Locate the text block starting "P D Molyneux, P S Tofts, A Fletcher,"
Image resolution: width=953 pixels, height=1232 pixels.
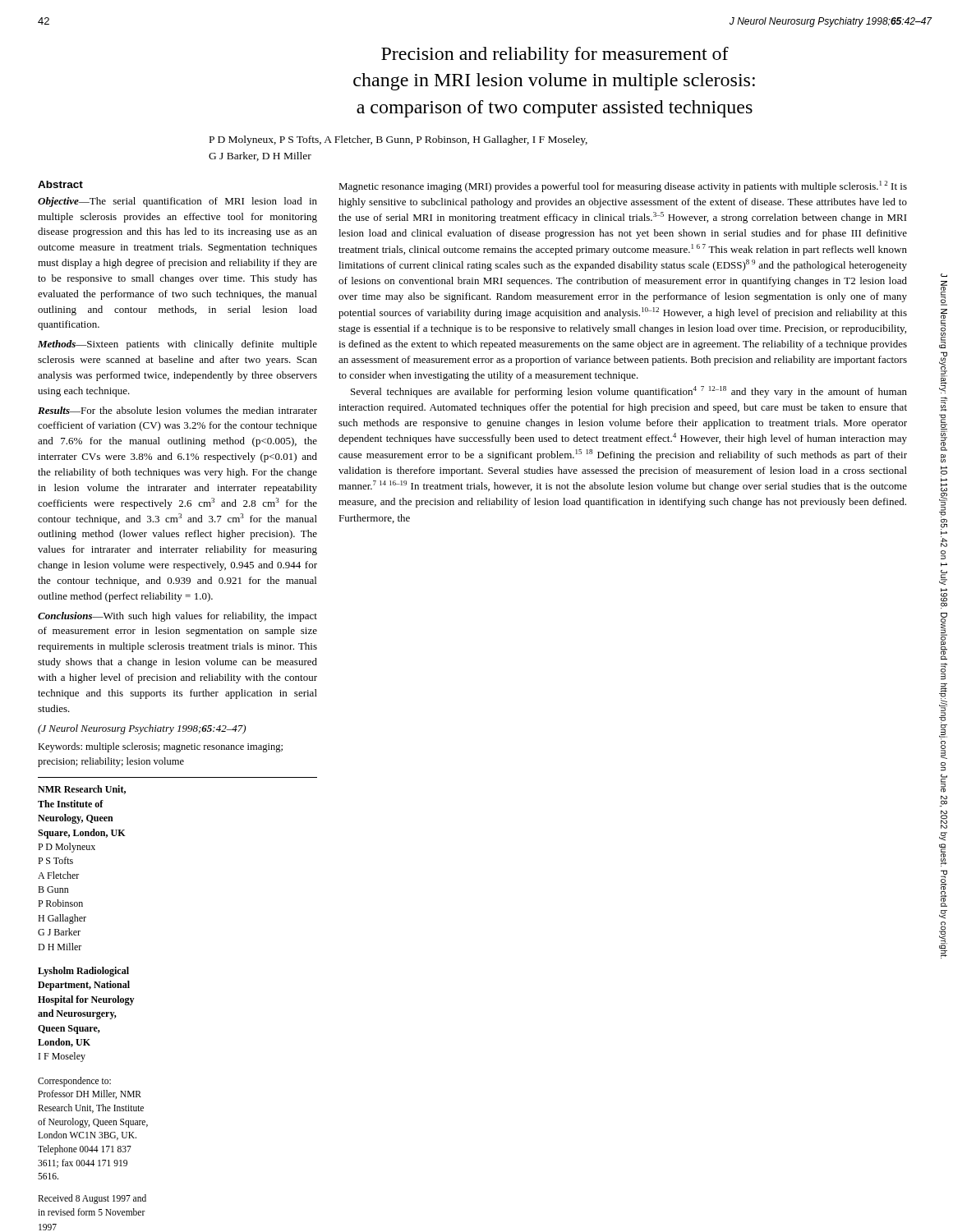pos(398,148)
